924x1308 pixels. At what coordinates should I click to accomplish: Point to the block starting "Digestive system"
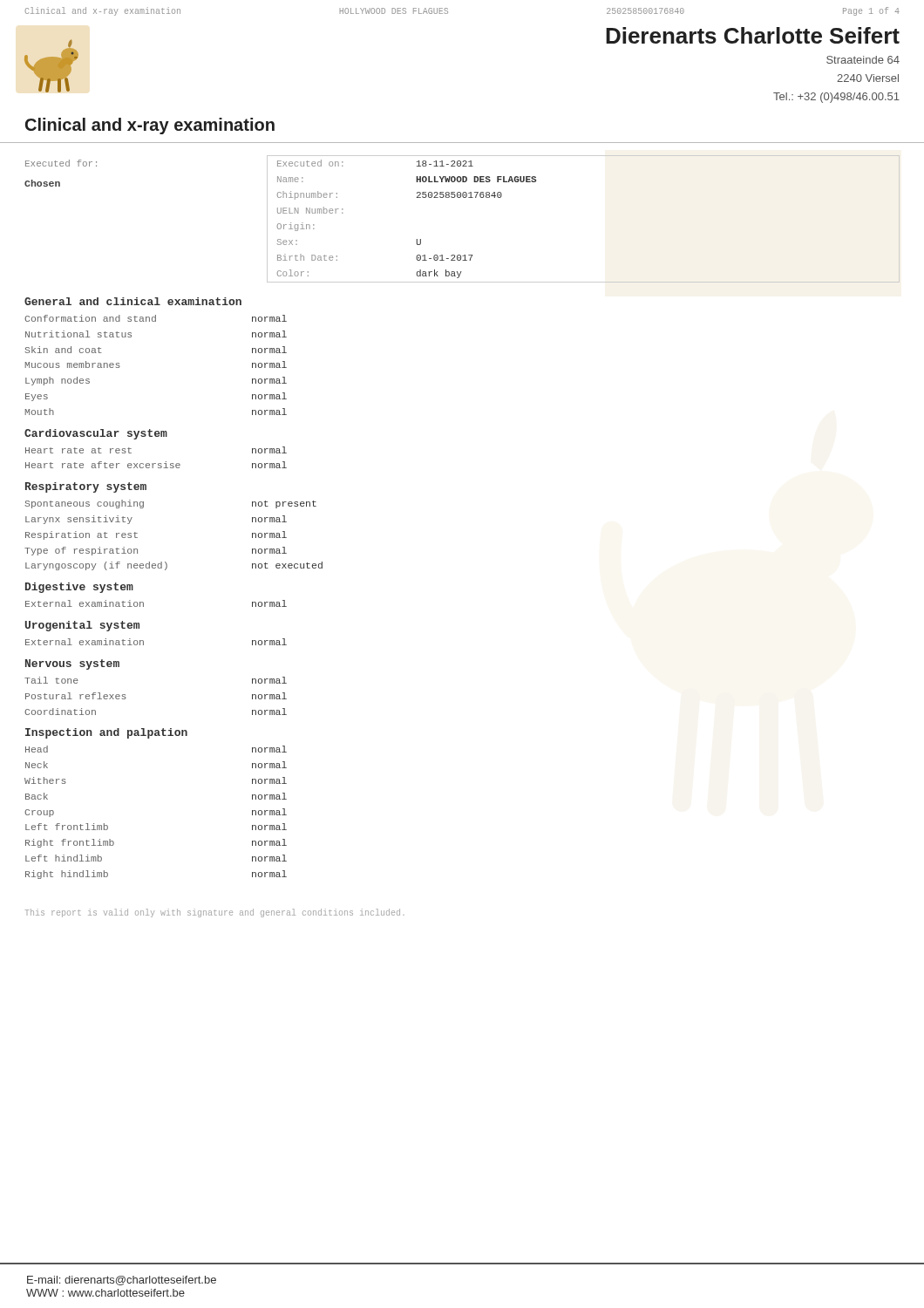click(x=79, y=588)
